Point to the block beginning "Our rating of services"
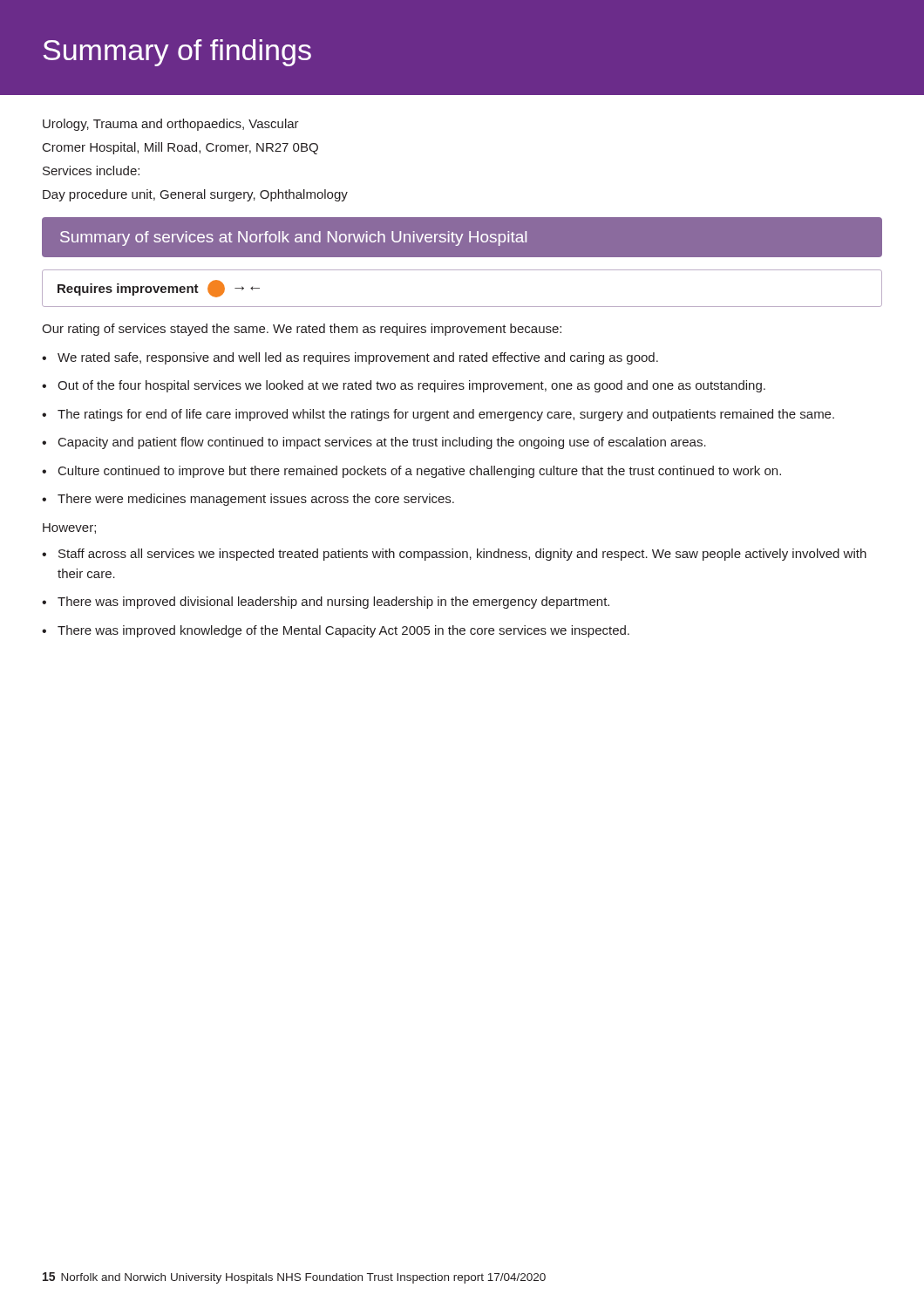 point(302,328)
